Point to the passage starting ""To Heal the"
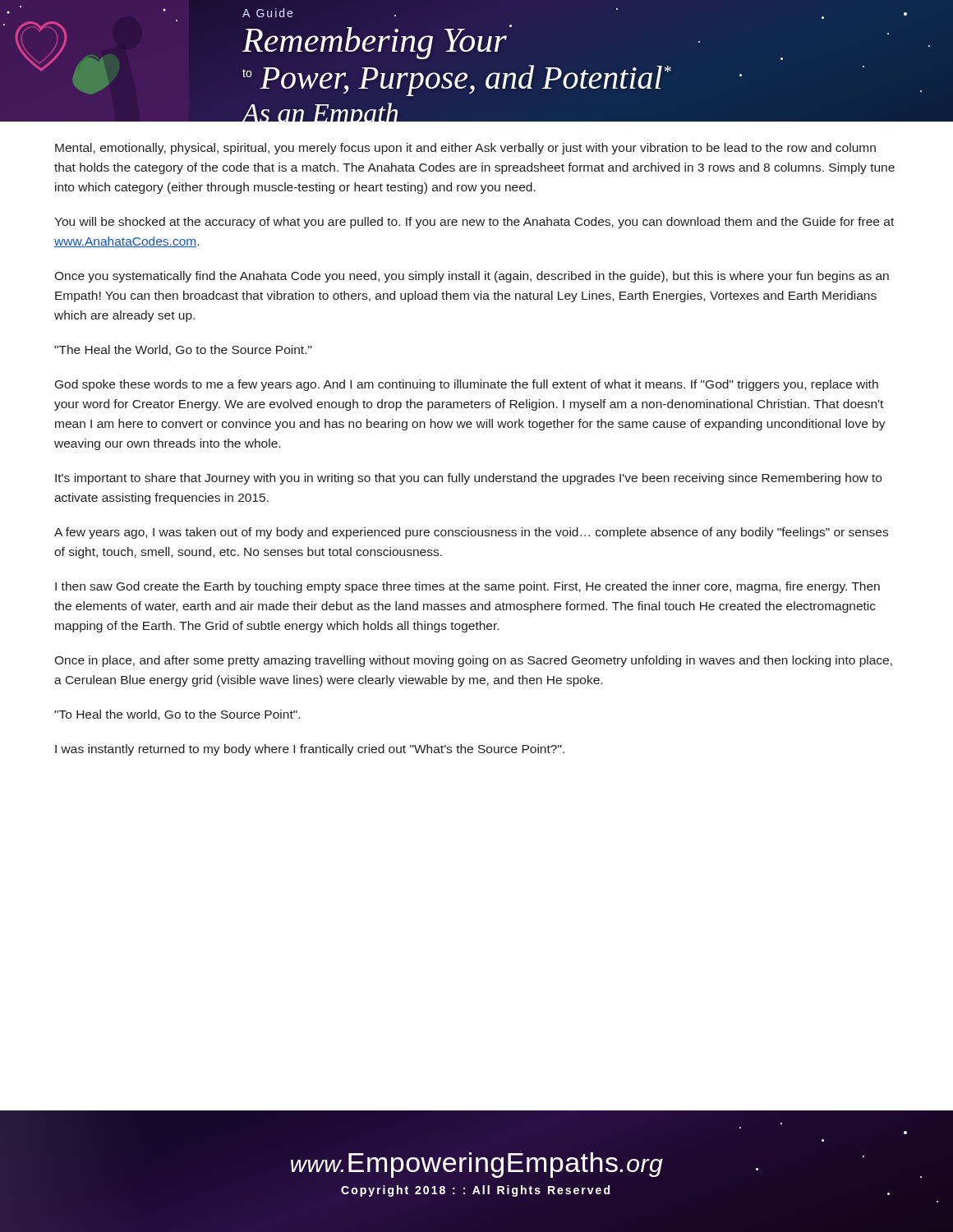 click(x=177, y=715)
